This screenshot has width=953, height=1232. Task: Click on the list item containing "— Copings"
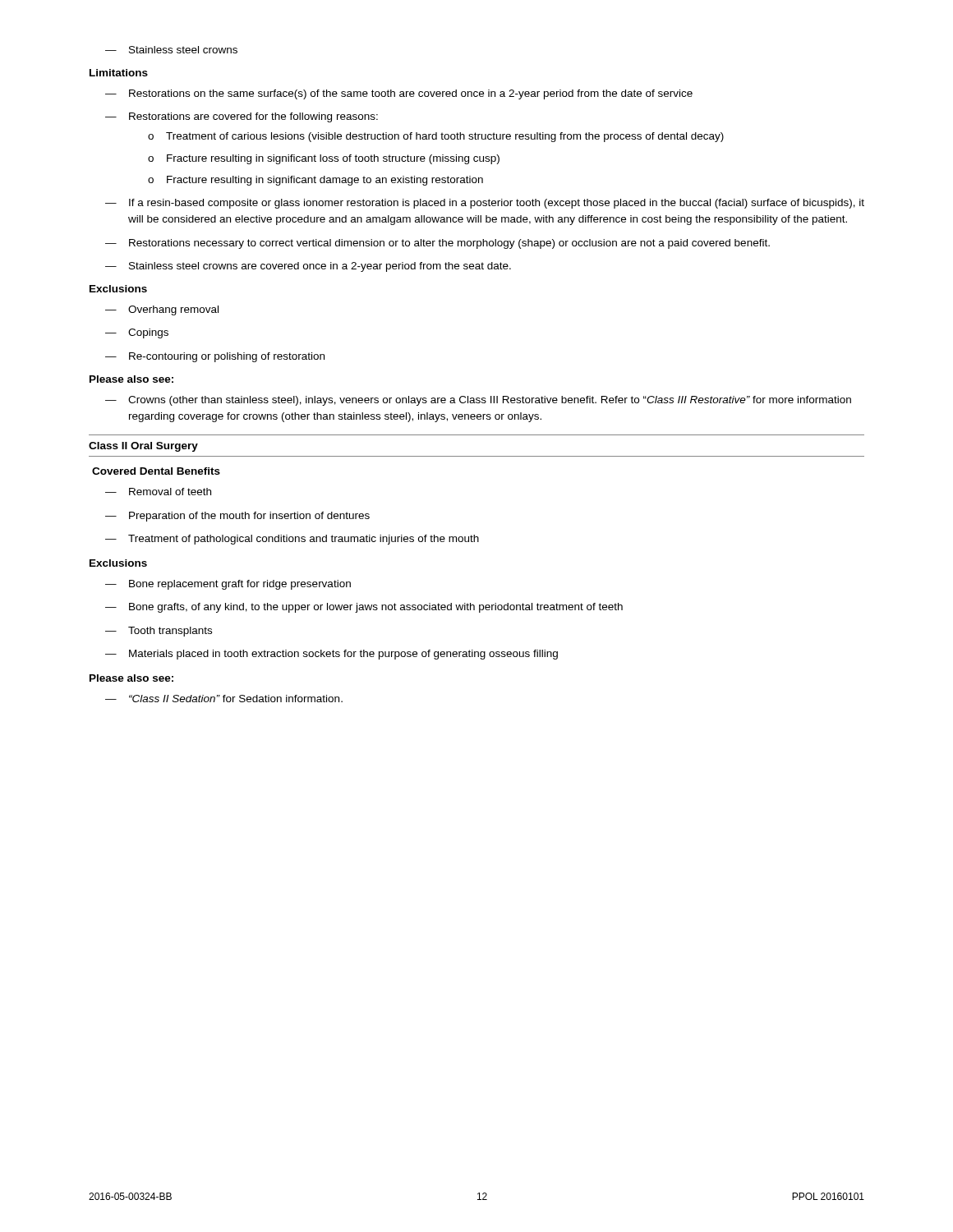(x=137, y=333)
